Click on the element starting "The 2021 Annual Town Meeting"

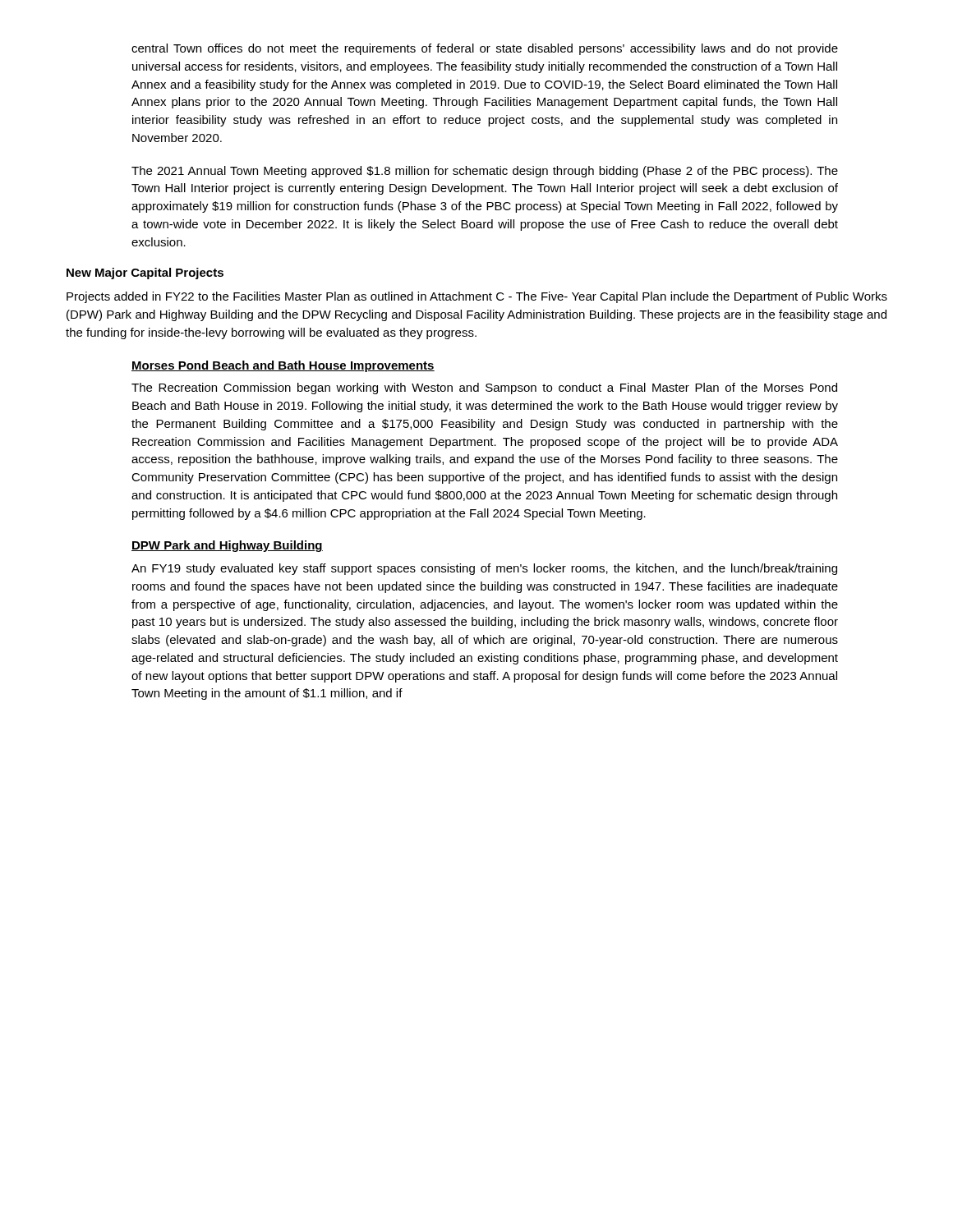tap(485, 206)
